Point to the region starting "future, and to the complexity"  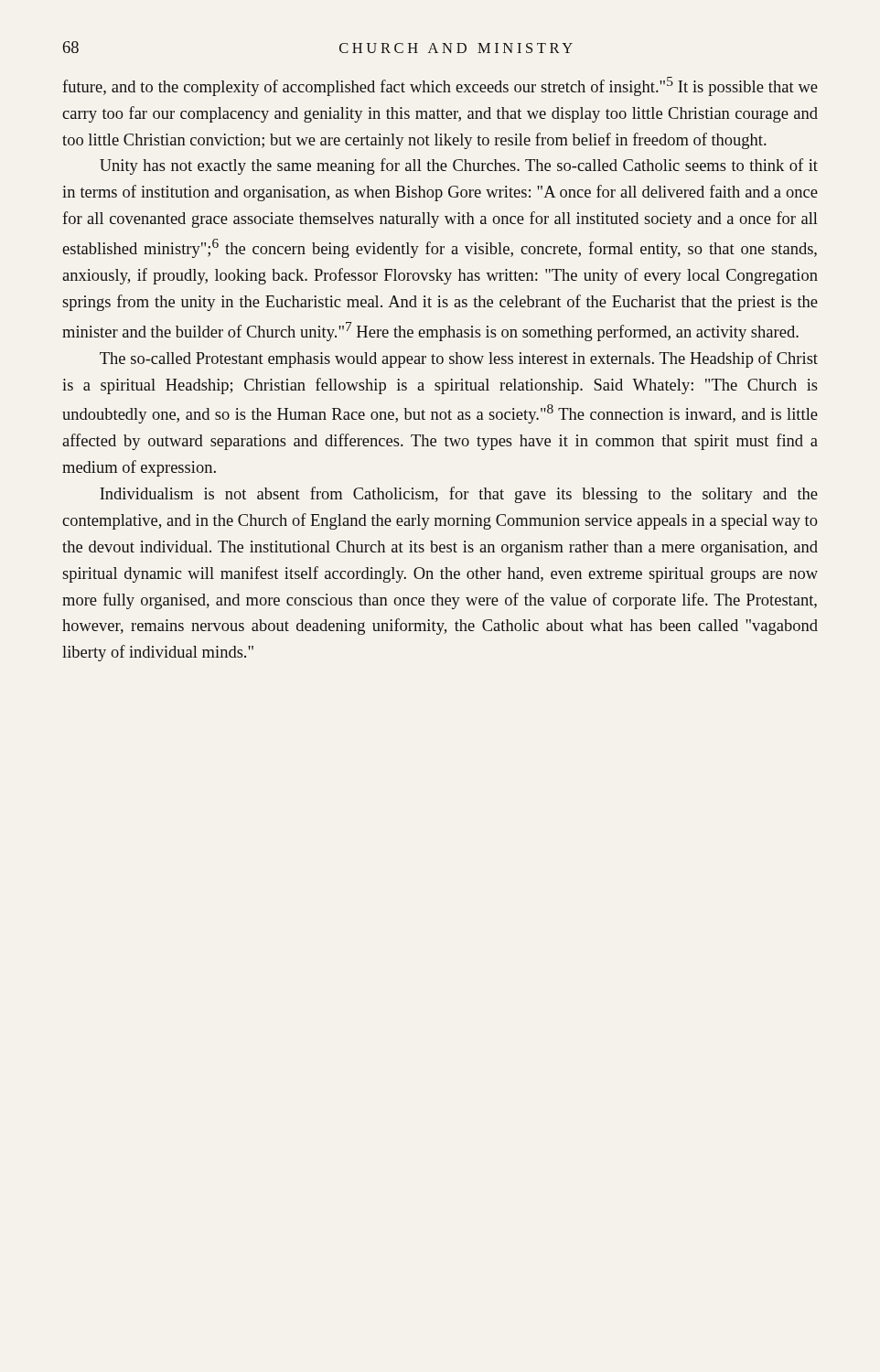click(440, 368)
